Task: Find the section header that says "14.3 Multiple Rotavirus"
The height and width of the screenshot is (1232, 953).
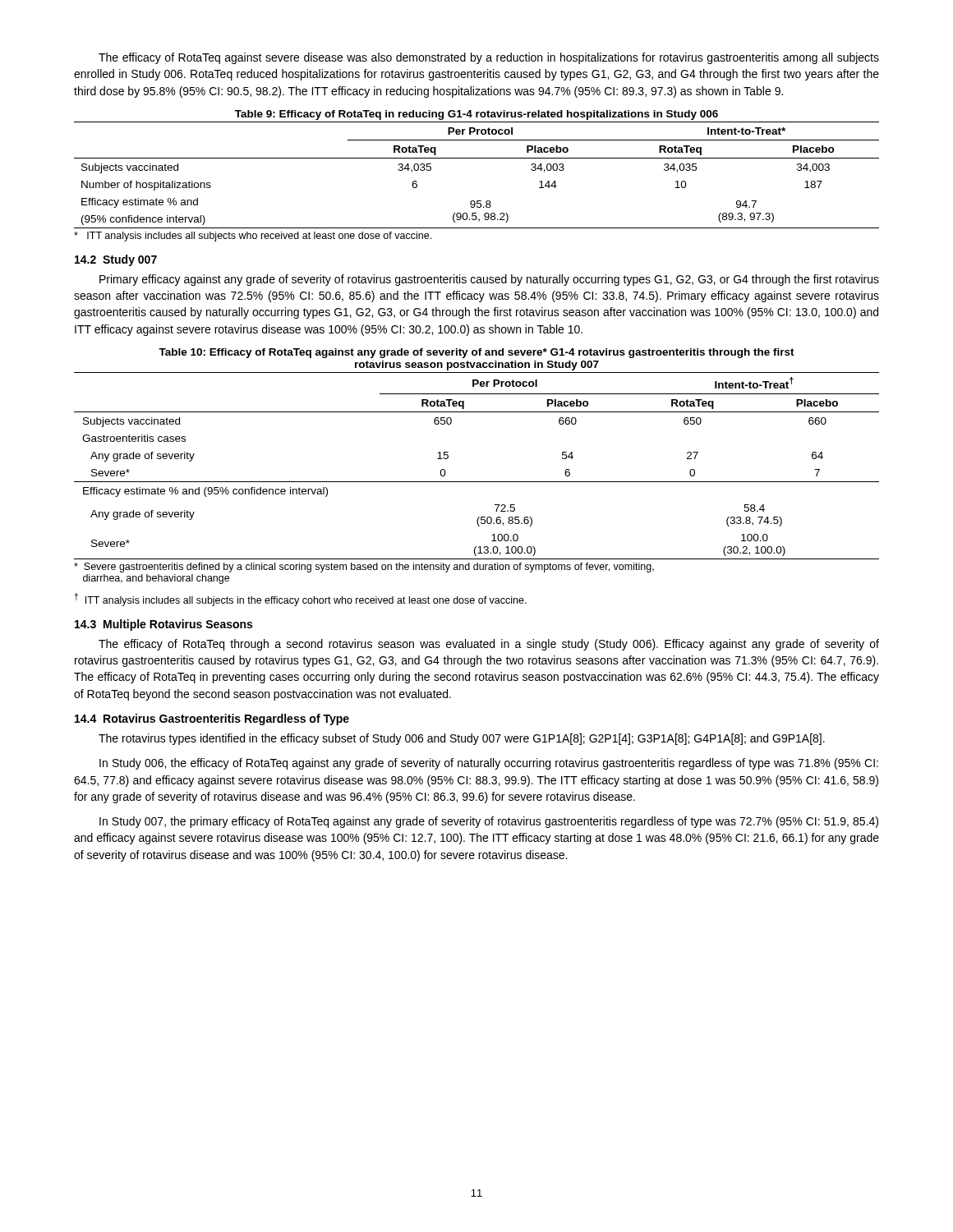Action: (x=163, y=624)
